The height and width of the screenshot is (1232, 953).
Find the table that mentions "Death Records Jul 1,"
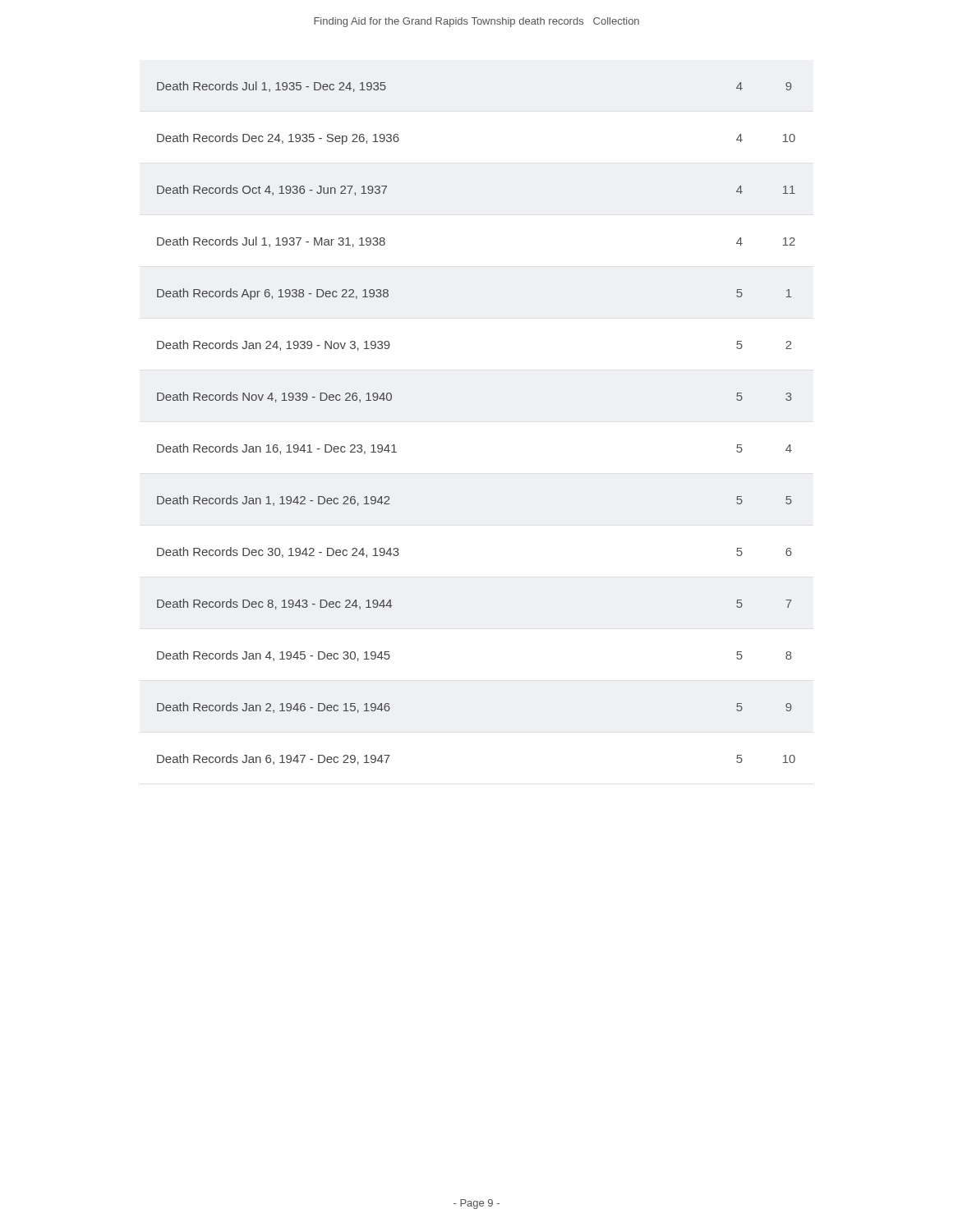coord(476,422)
